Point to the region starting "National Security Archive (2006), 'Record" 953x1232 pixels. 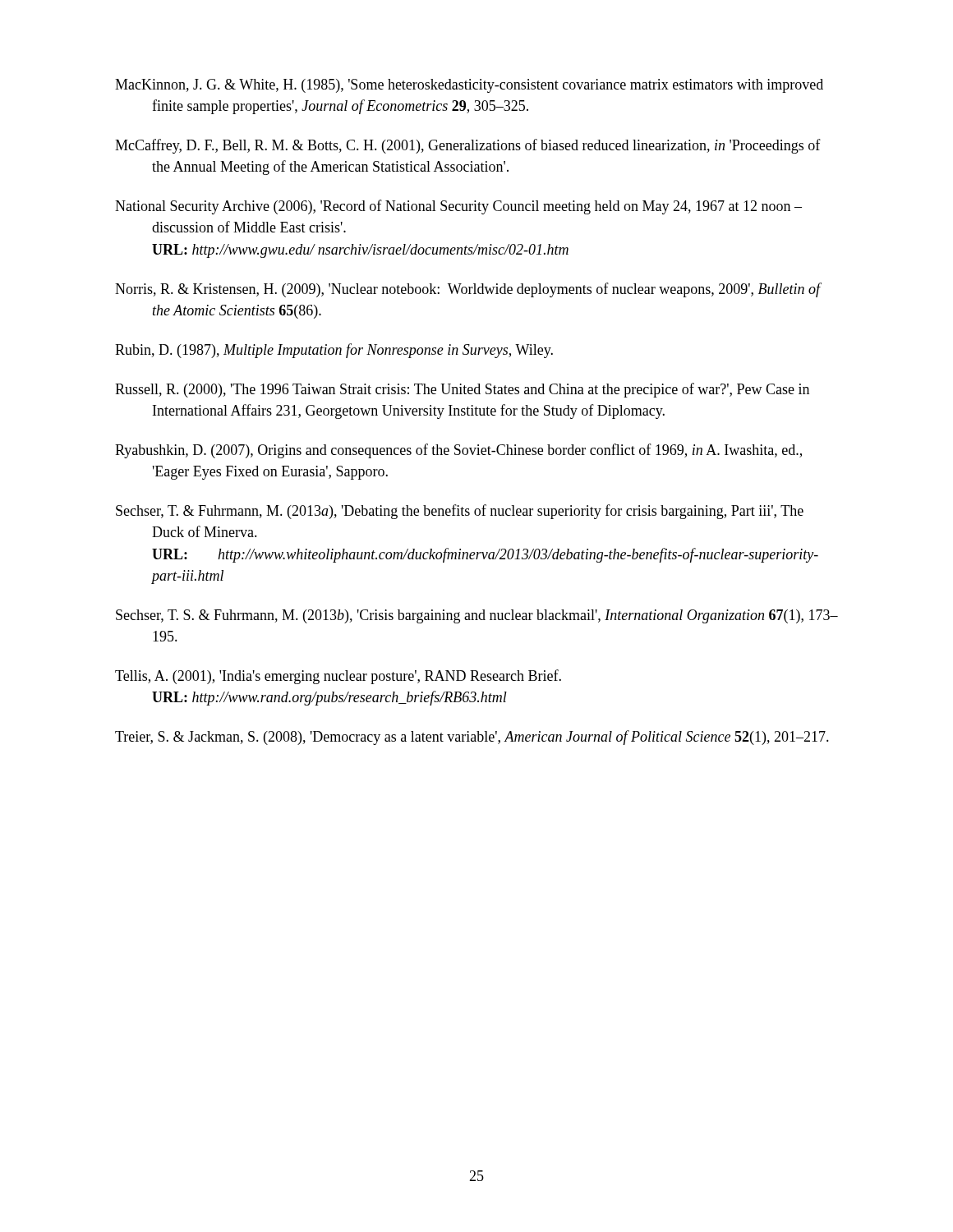(x=458, y=207)
